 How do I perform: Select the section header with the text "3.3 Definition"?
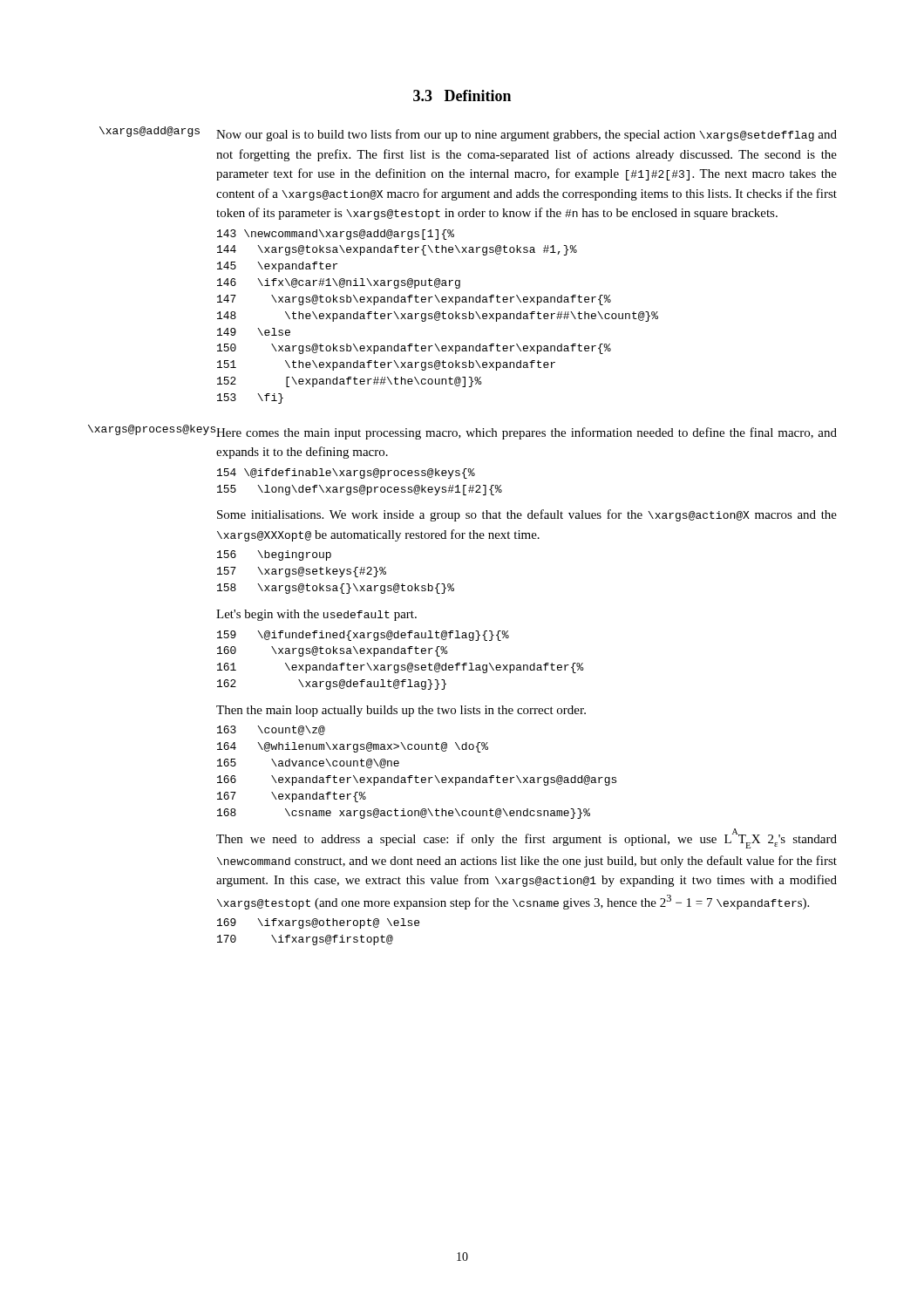[x=462, y=96]
